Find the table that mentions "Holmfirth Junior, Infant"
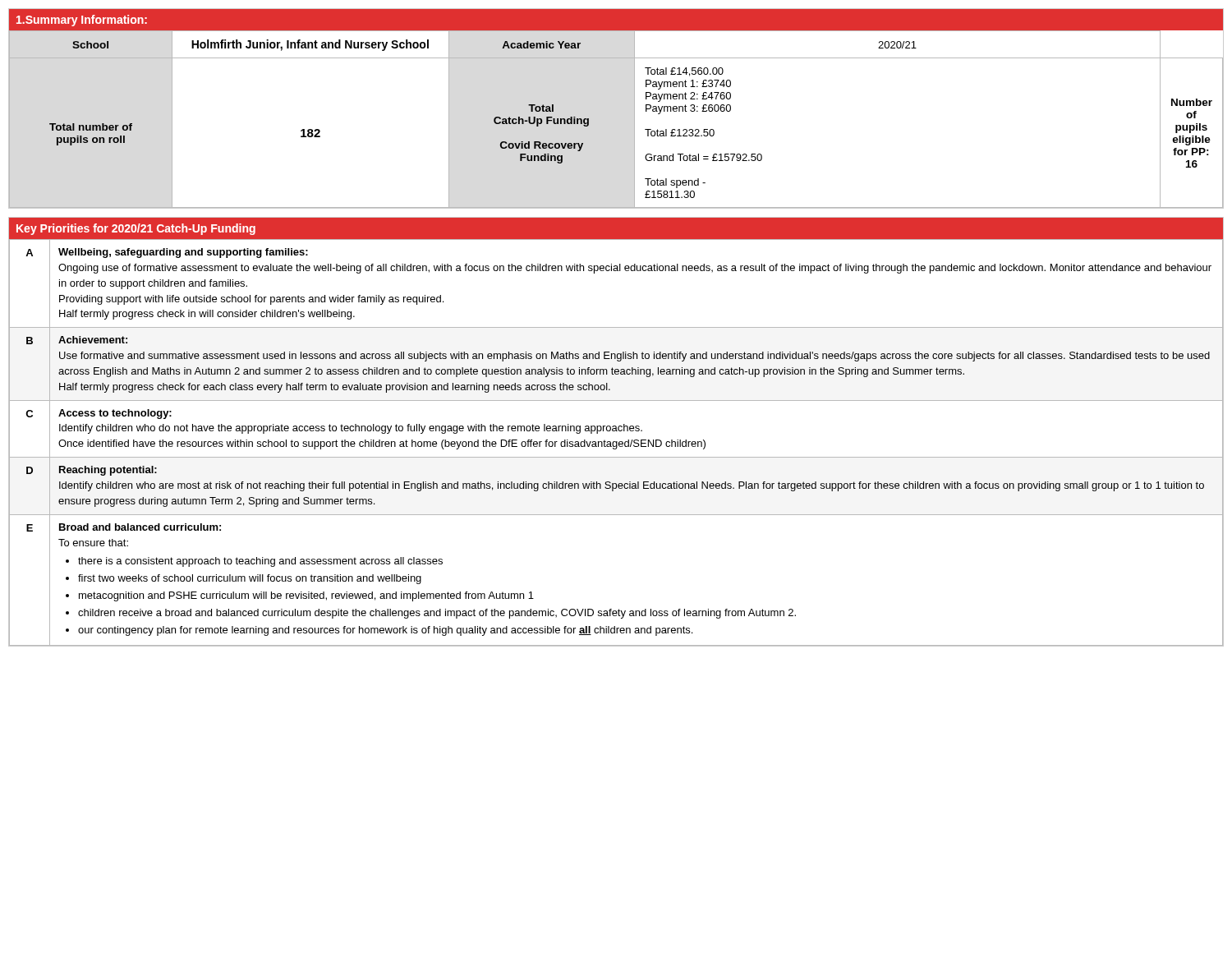1232x953 pixels. 616,119
